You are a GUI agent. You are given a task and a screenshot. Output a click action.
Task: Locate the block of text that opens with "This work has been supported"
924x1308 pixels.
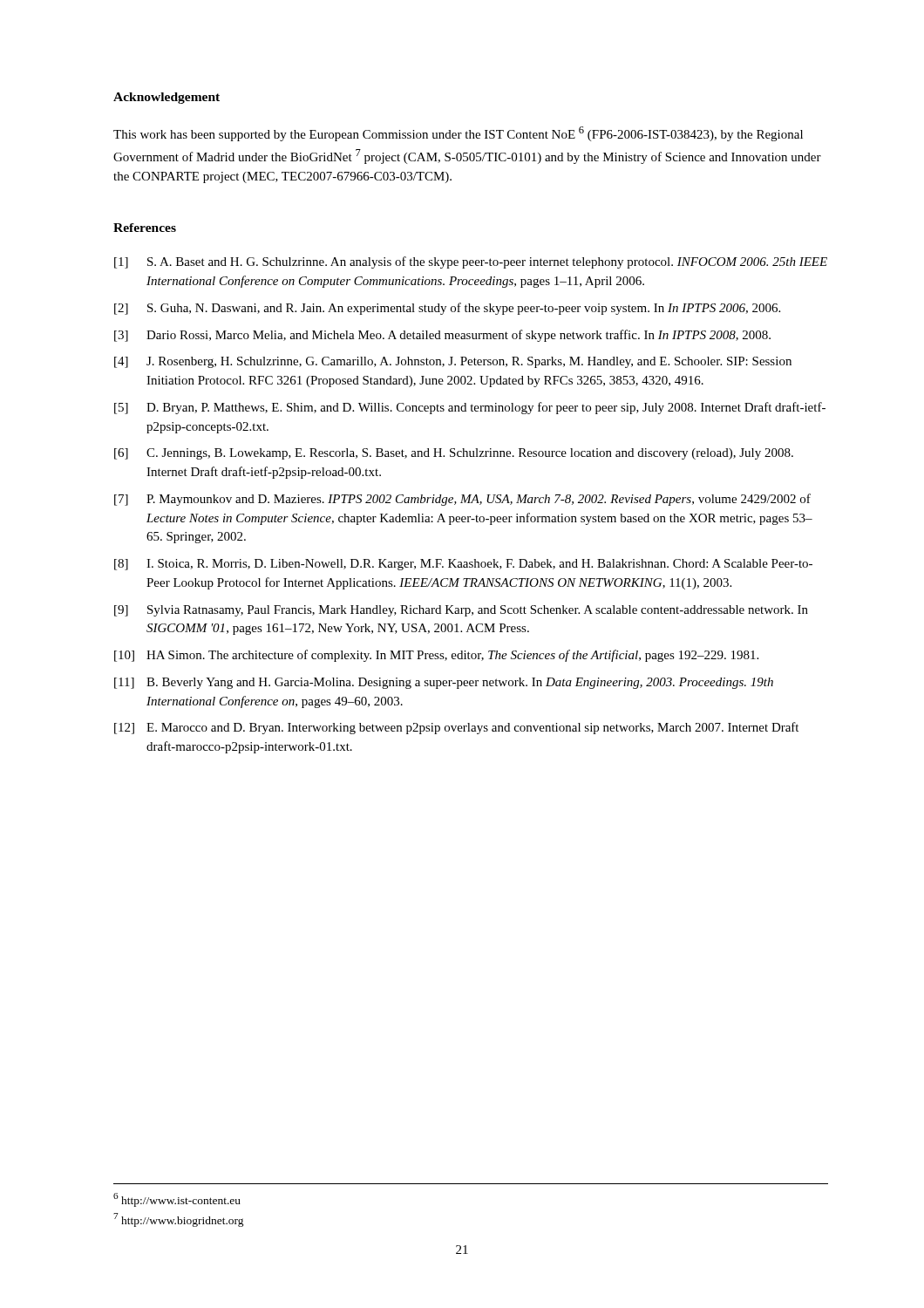click(467, 154)
